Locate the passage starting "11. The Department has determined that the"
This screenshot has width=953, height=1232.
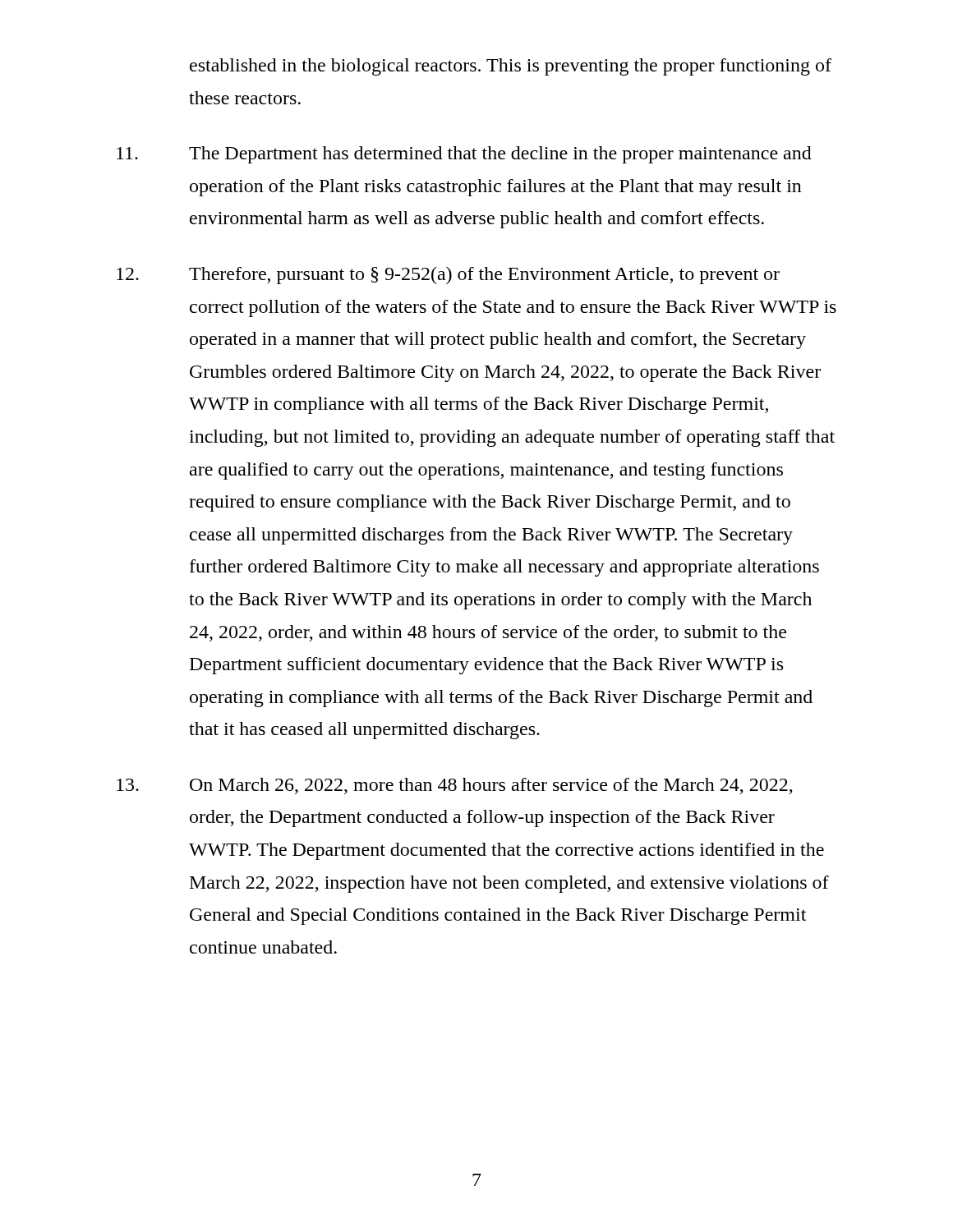[476, 186]
